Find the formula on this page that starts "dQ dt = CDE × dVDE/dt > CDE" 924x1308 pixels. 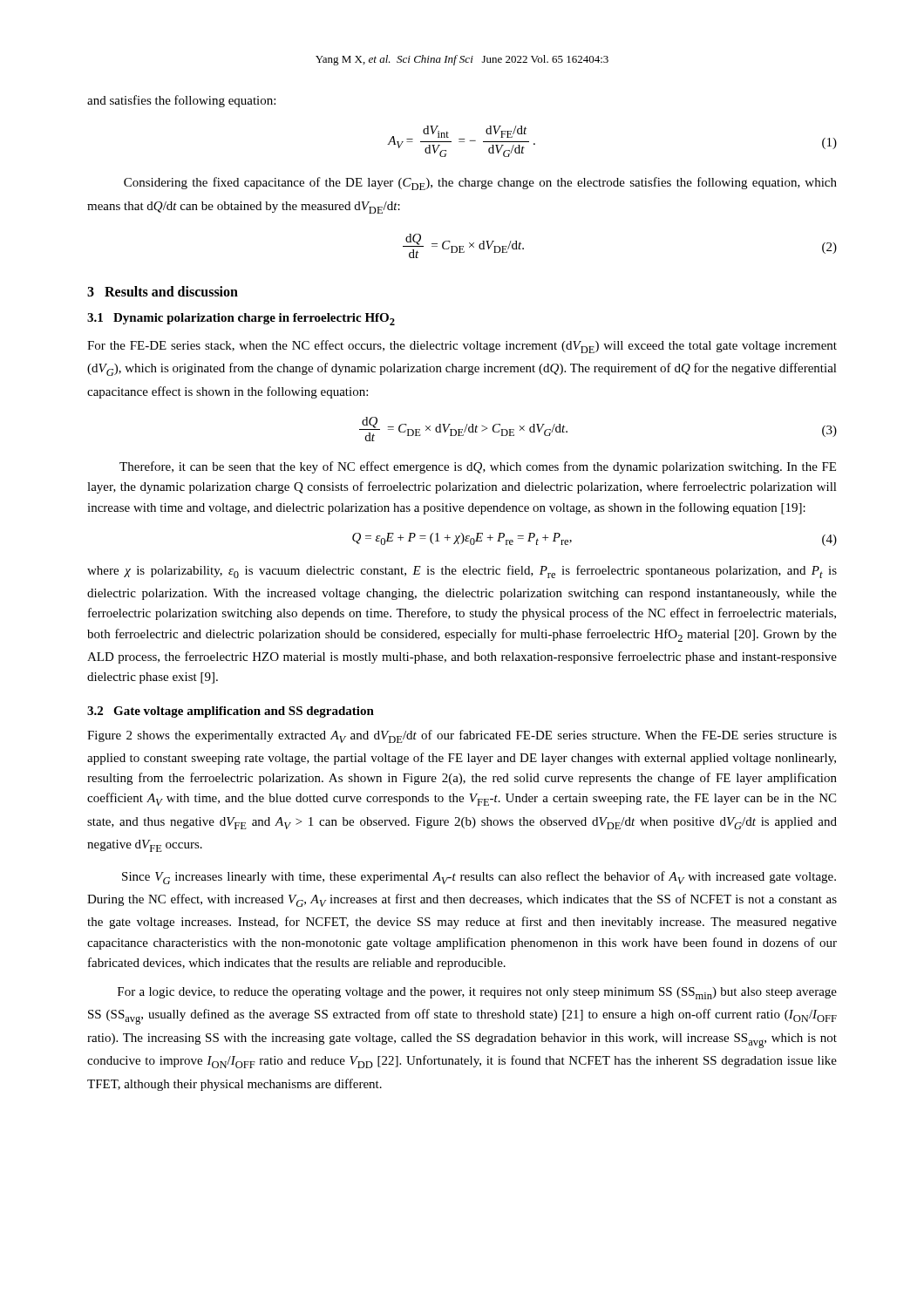pos(469,429)
